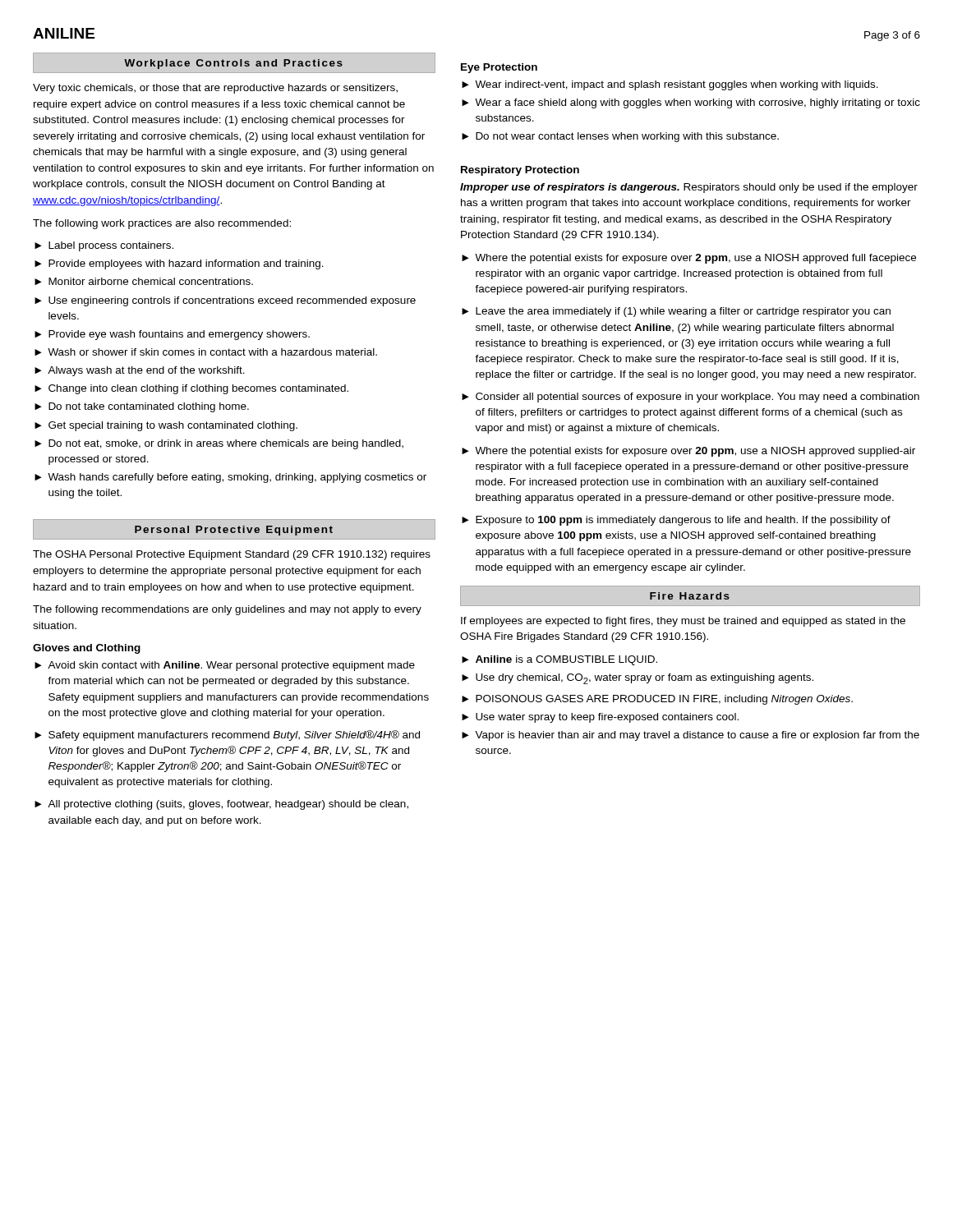Click the passage that begins "►Do not take contaminated"
The image size is (953, 1232).
[141, 407]
